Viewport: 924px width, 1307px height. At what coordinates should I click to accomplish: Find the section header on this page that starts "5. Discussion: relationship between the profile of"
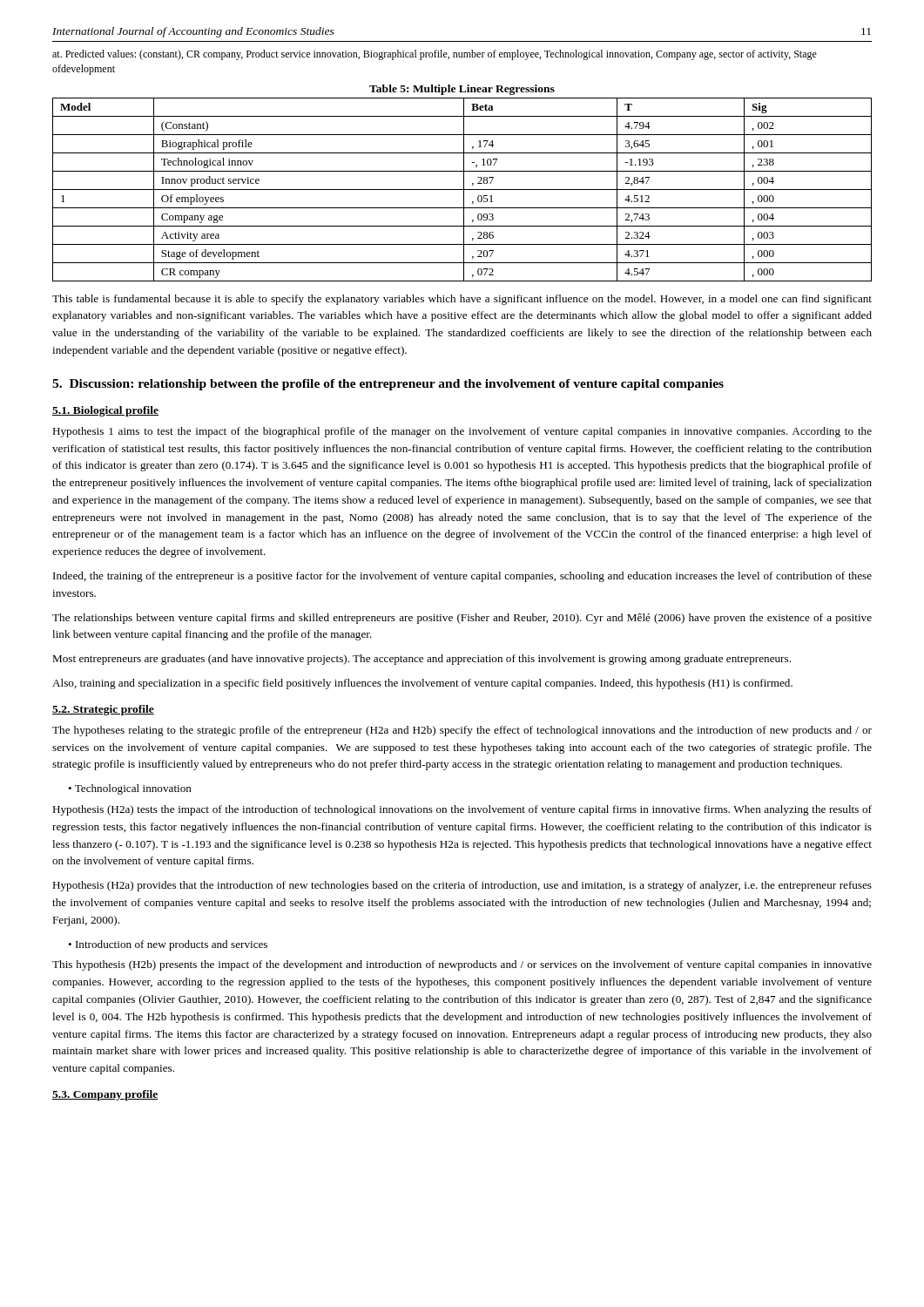coord(388,383)
